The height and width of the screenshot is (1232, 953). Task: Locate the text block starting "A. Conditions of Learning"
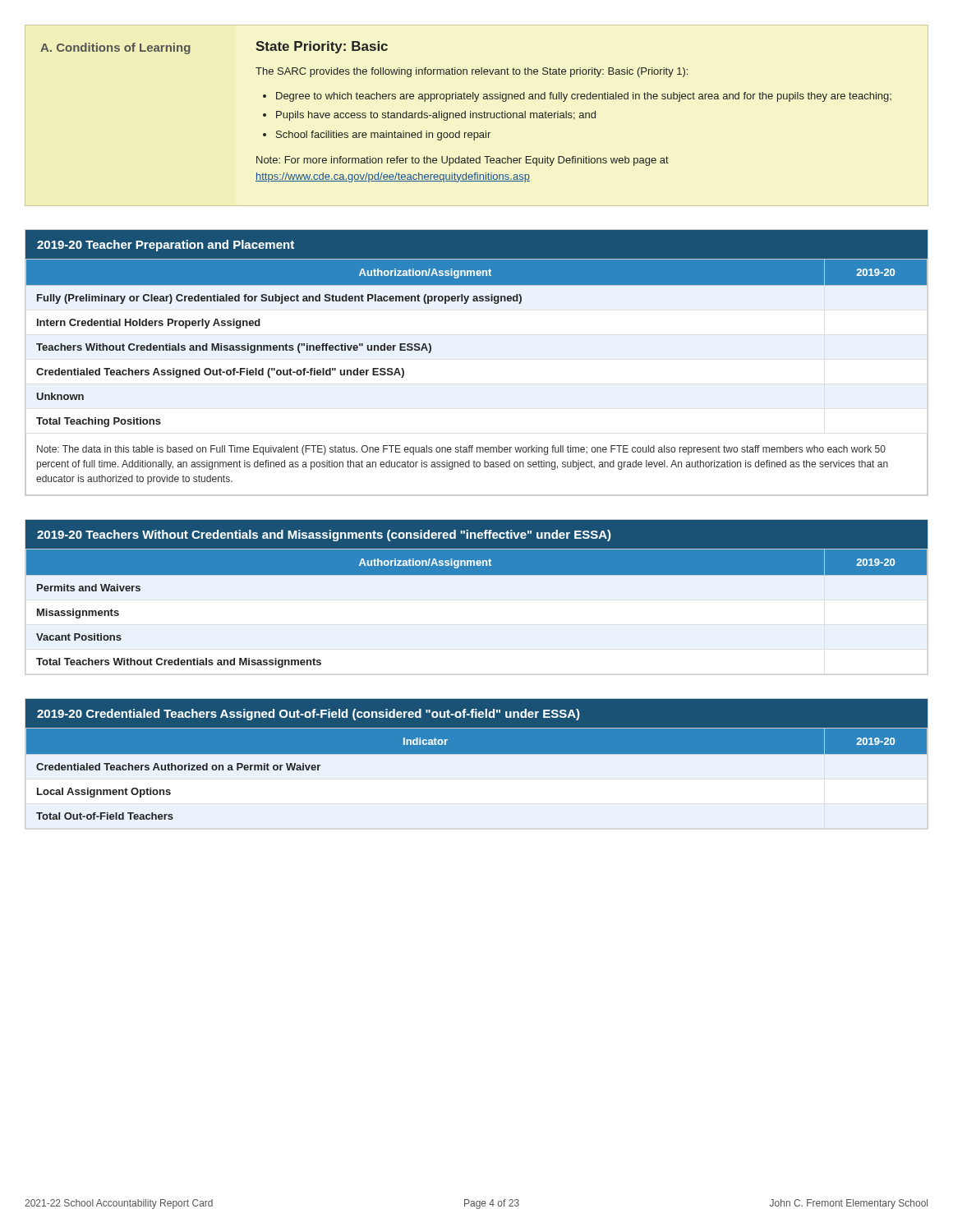[116, 47]
